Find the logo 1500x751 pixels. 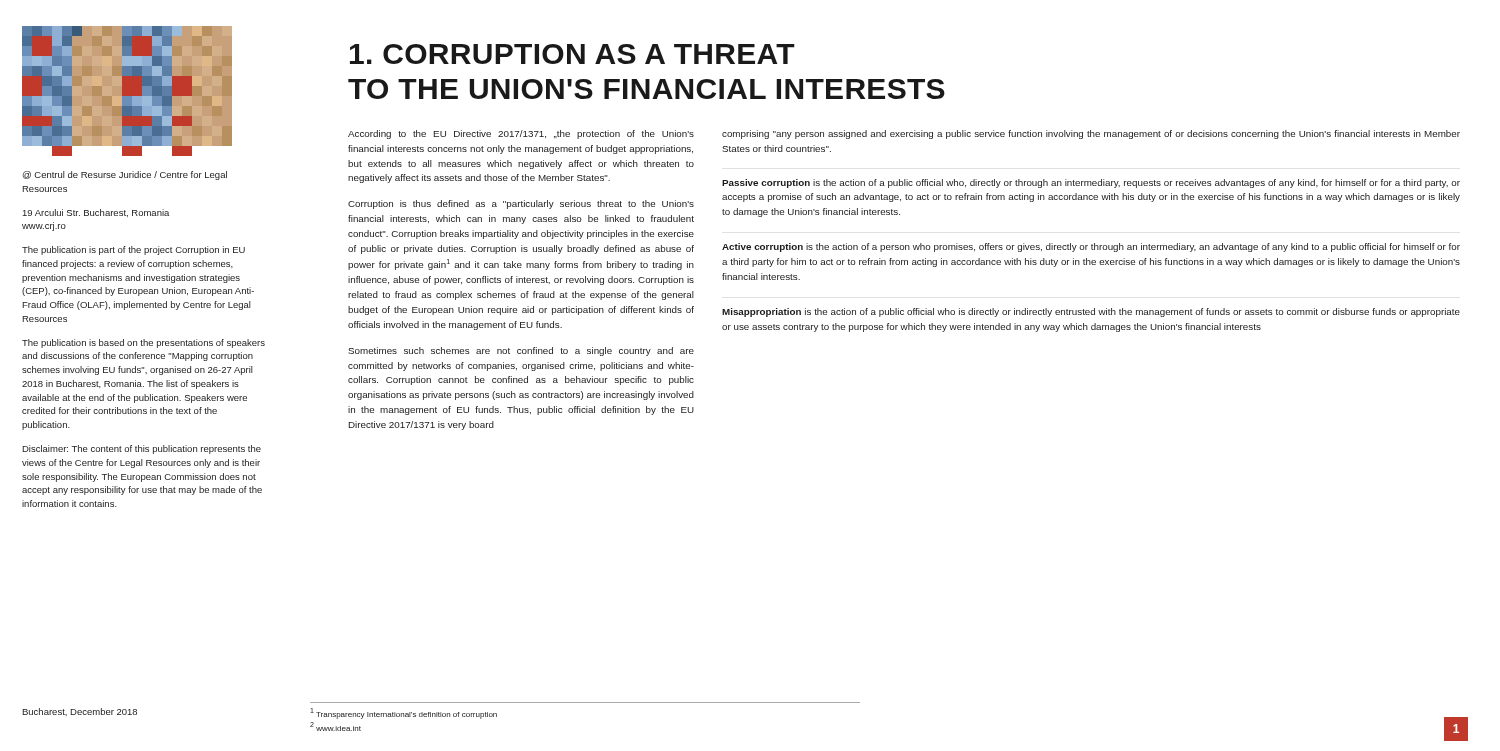[x=127, y=91]
